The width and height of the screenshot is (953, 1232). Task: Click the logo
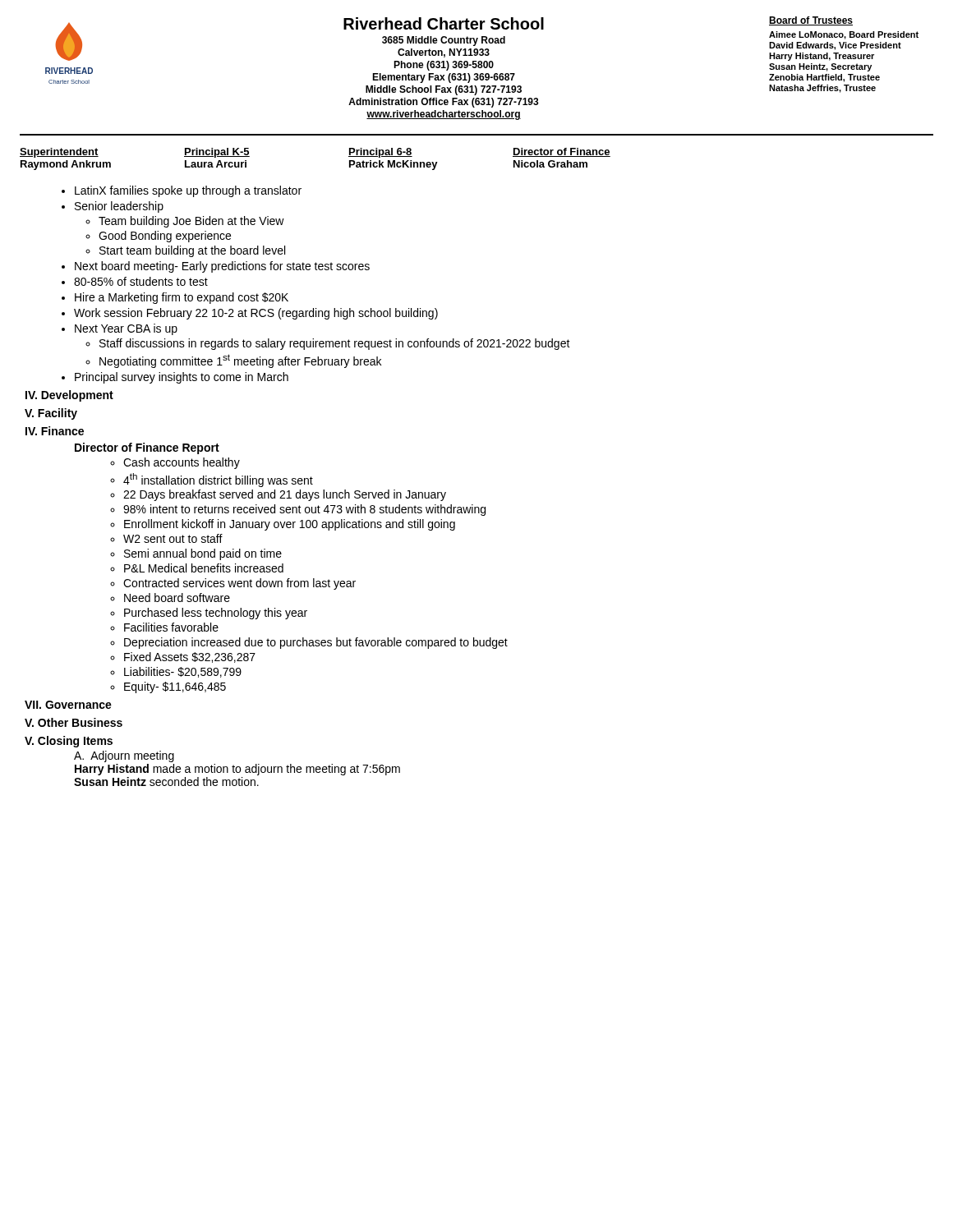click(x=69, y=57)
